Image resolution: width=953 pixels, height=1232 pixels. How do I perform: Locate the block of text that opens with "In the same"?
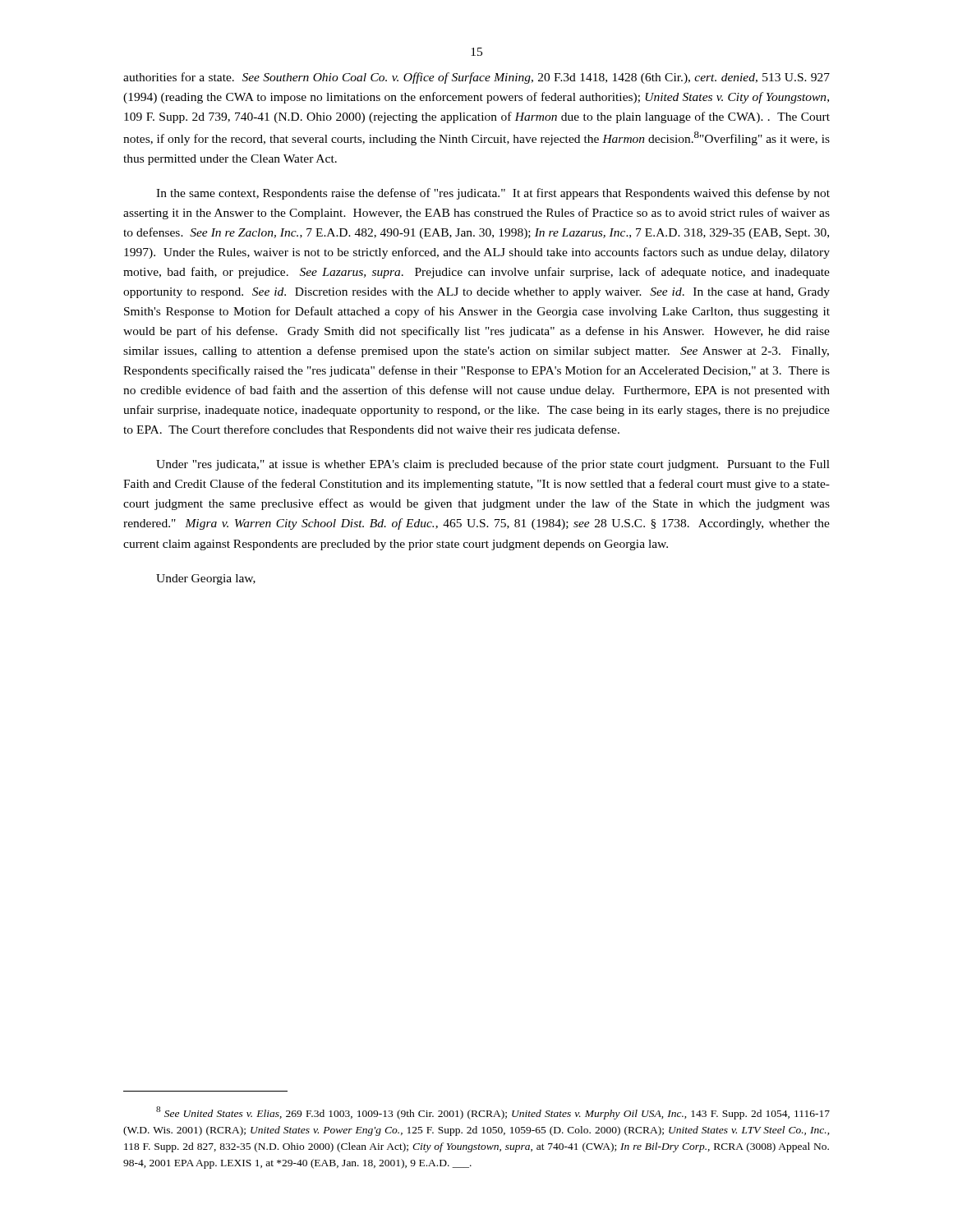pos(476,312)
